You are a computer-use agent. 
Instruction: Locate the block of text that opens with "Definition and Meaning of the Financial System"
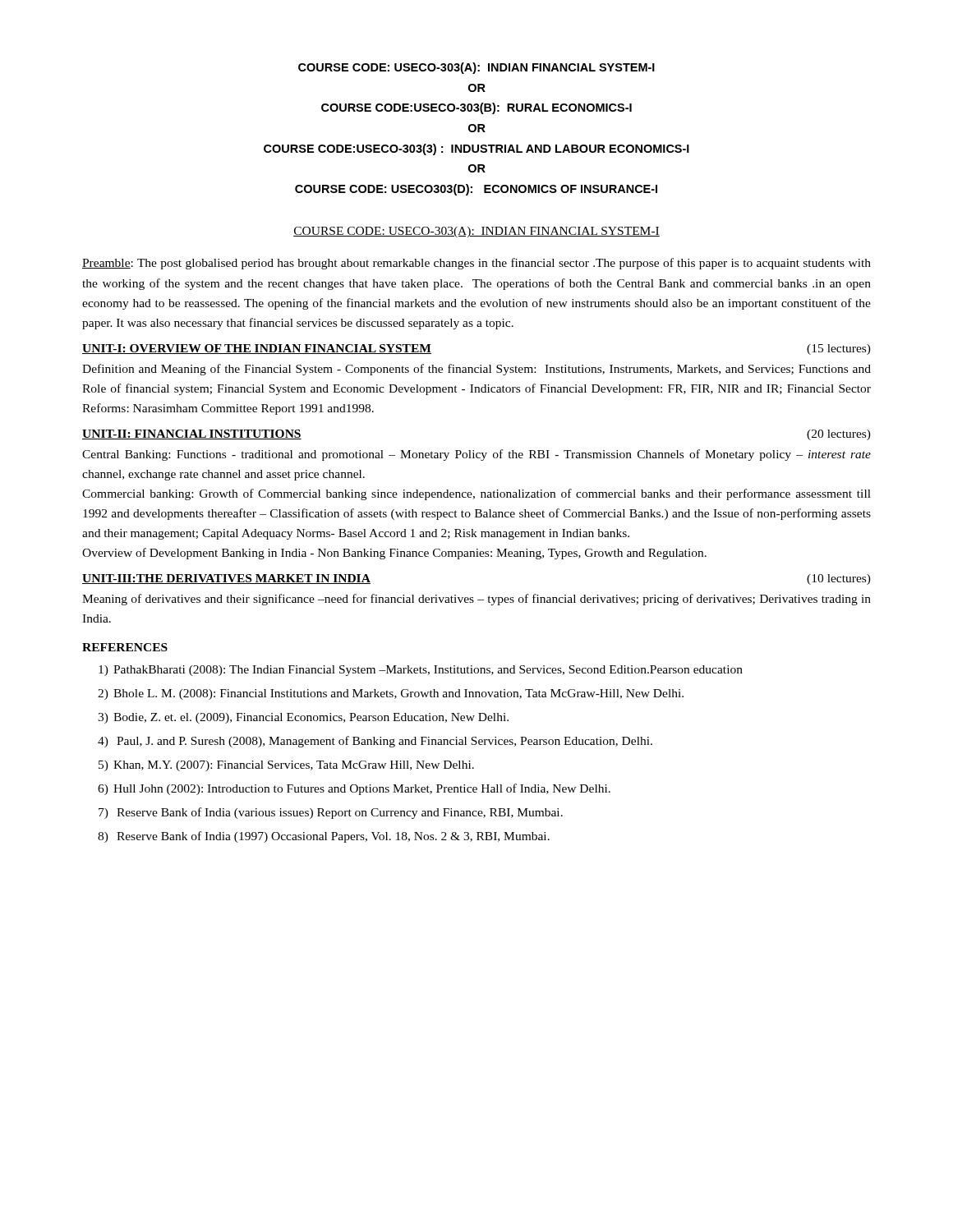click(476, 388)
